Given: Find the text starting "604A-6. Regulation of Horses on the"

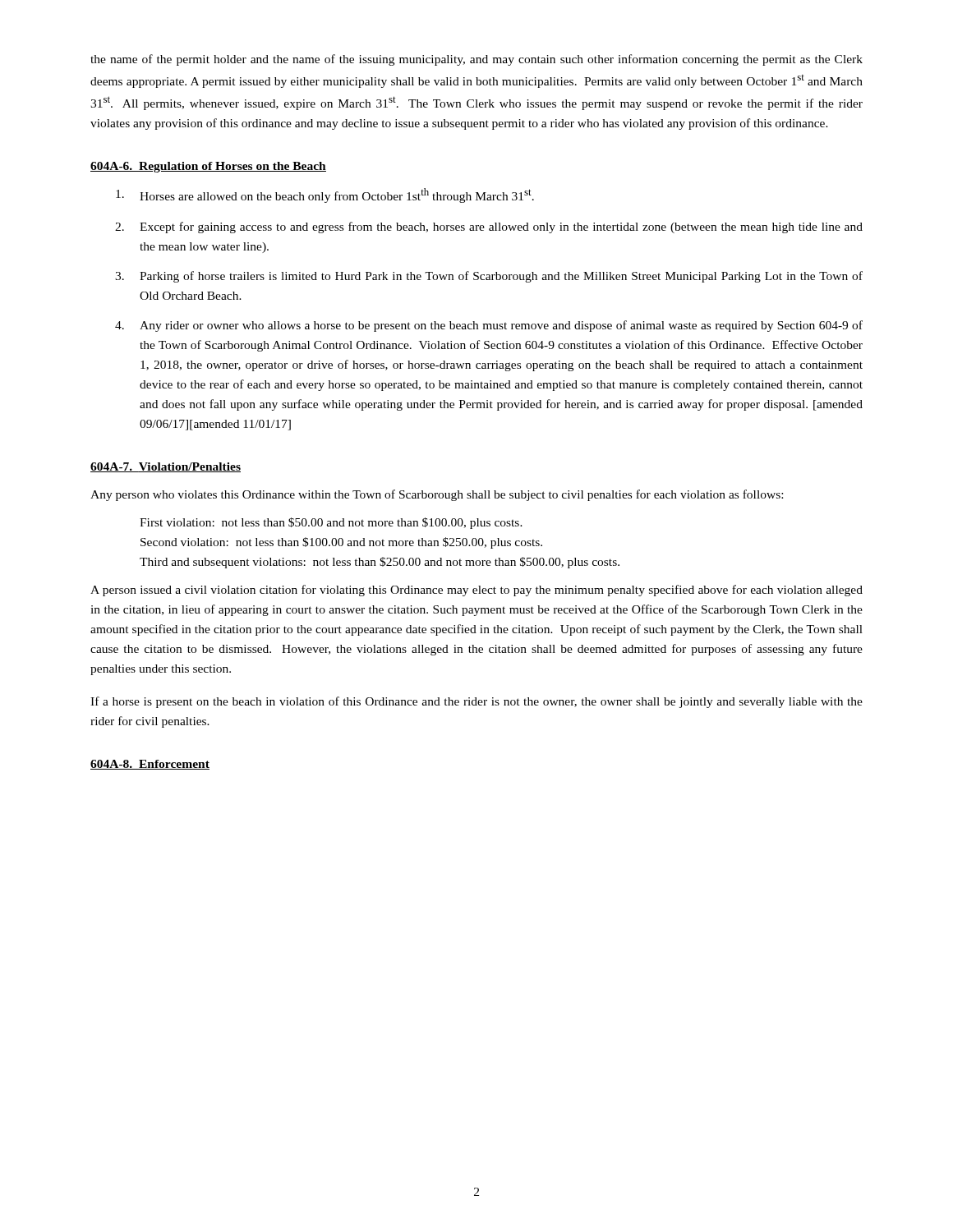Looking at the screenshot, I should tap(208, 166).
